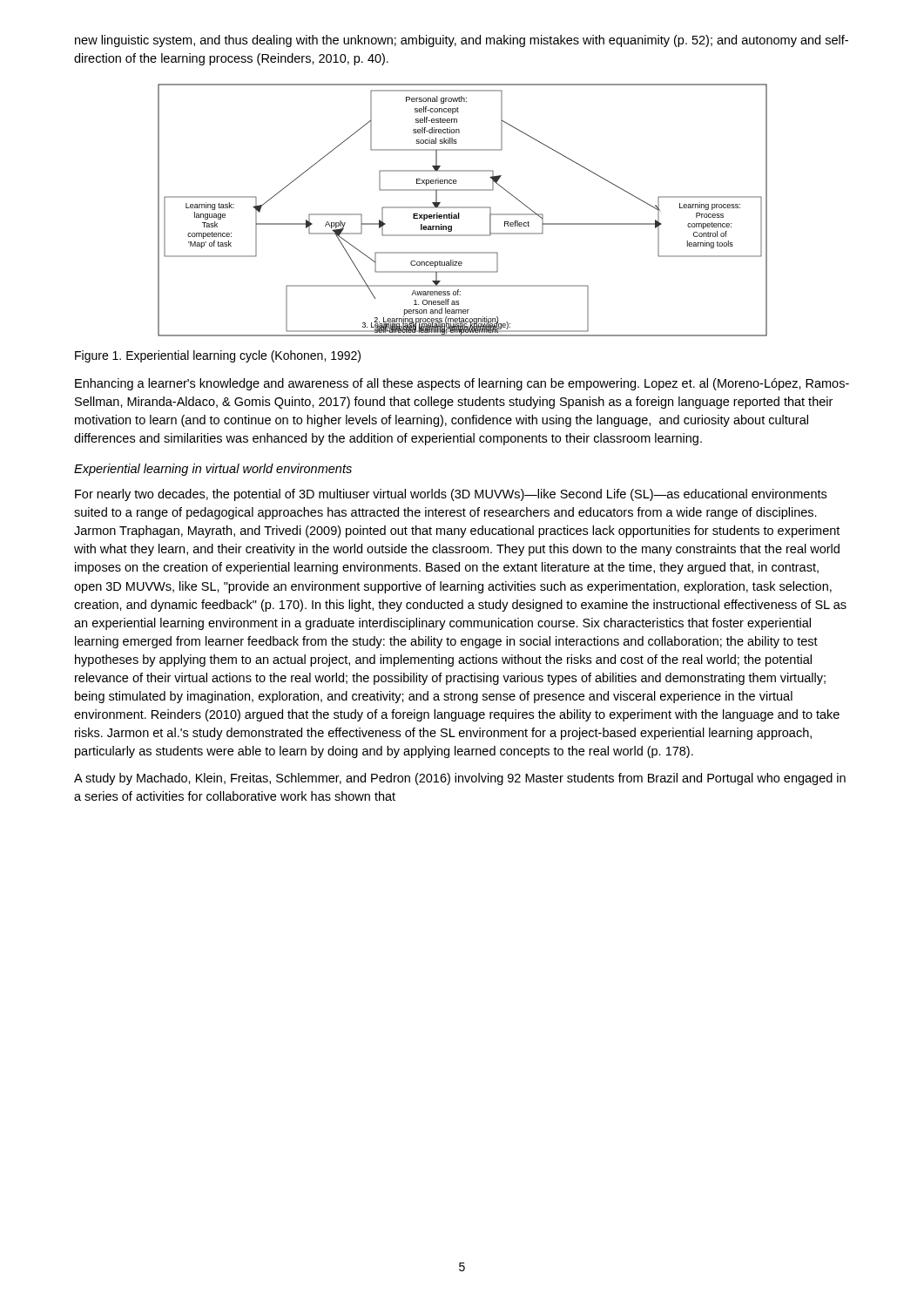The image size is (924, 1307).
Task: Find the text block starting "Experiential learning in virtual world"
Action: tap(213, 469)
